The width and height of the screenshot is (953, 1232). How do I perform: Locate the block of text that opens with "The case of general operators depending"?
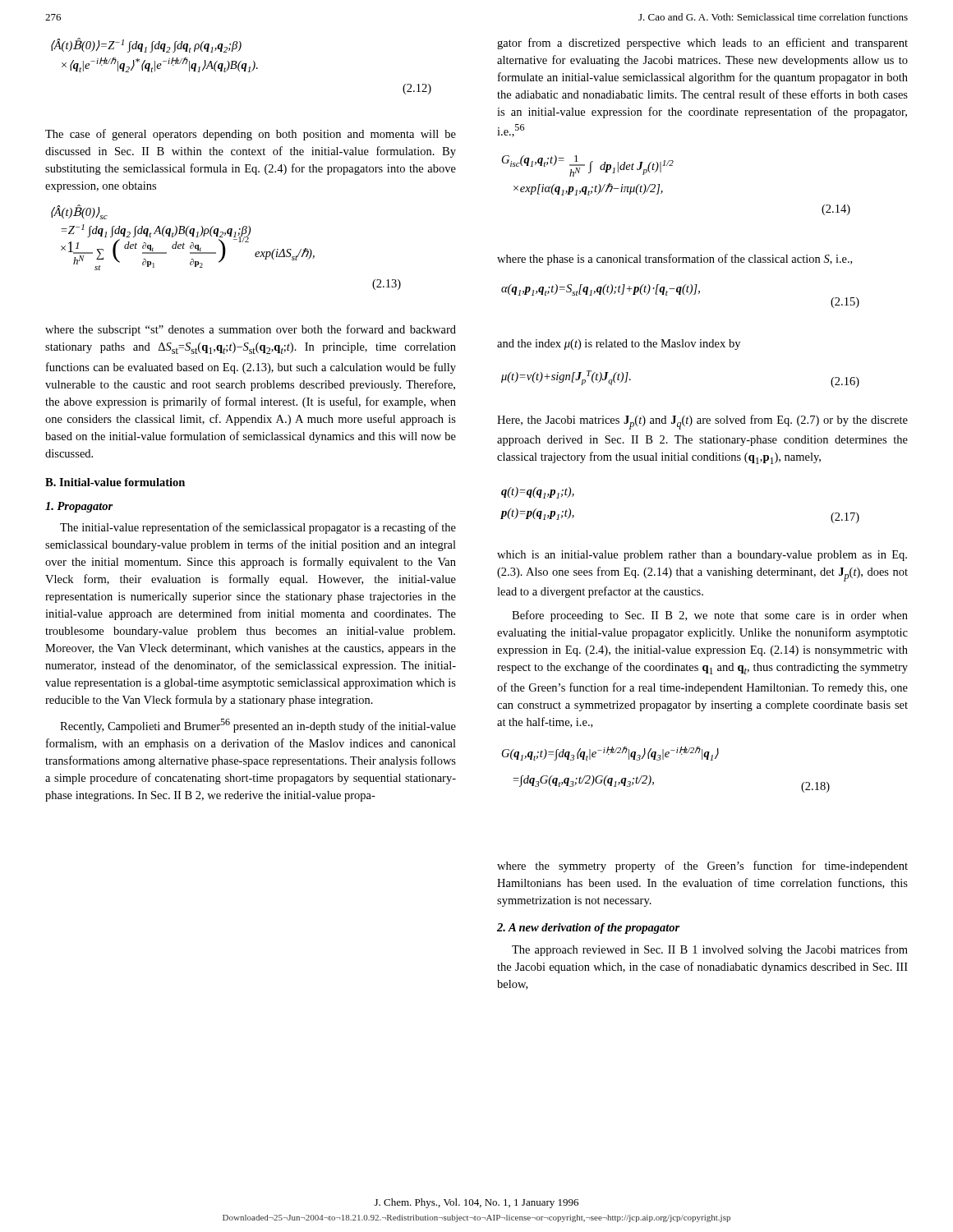click(x=251, y=160)
